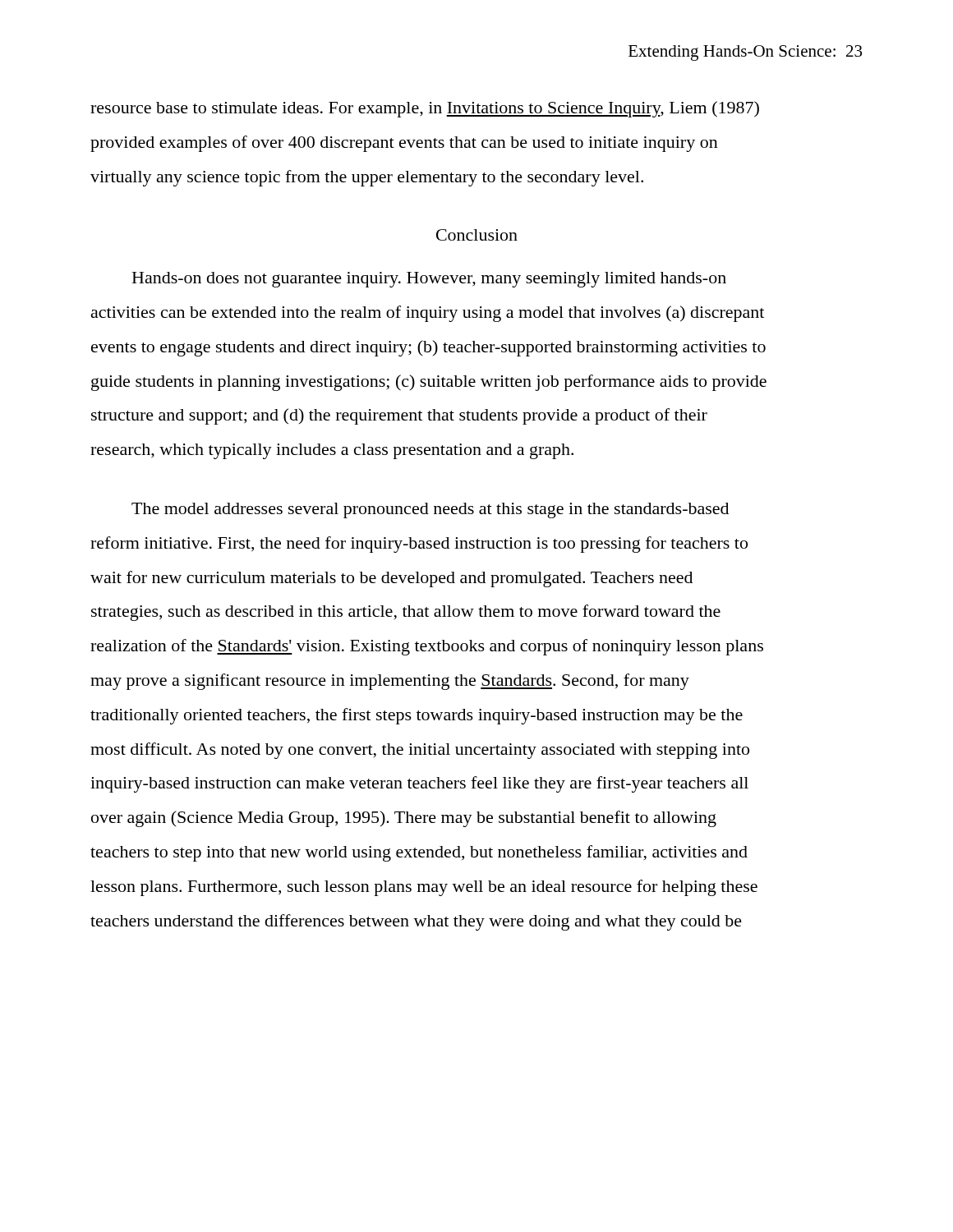
Task: Locate the block of text that opens with "over again (Science Media Group, 1995). There may"
Action: point(403,817)
